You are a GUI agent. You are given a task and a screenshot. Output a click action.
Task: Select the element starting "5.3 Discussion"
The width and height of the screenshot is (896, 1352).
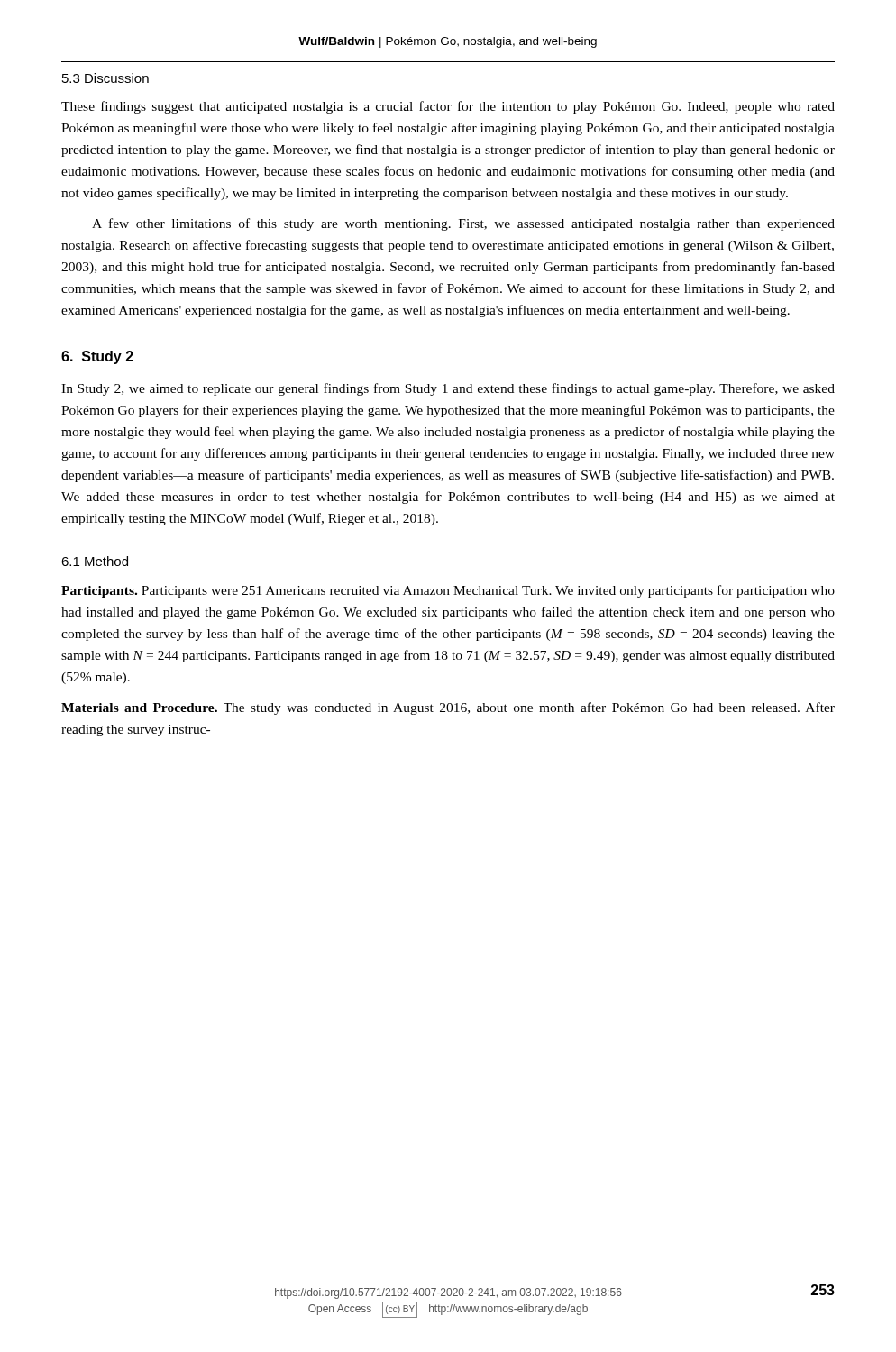105,78
